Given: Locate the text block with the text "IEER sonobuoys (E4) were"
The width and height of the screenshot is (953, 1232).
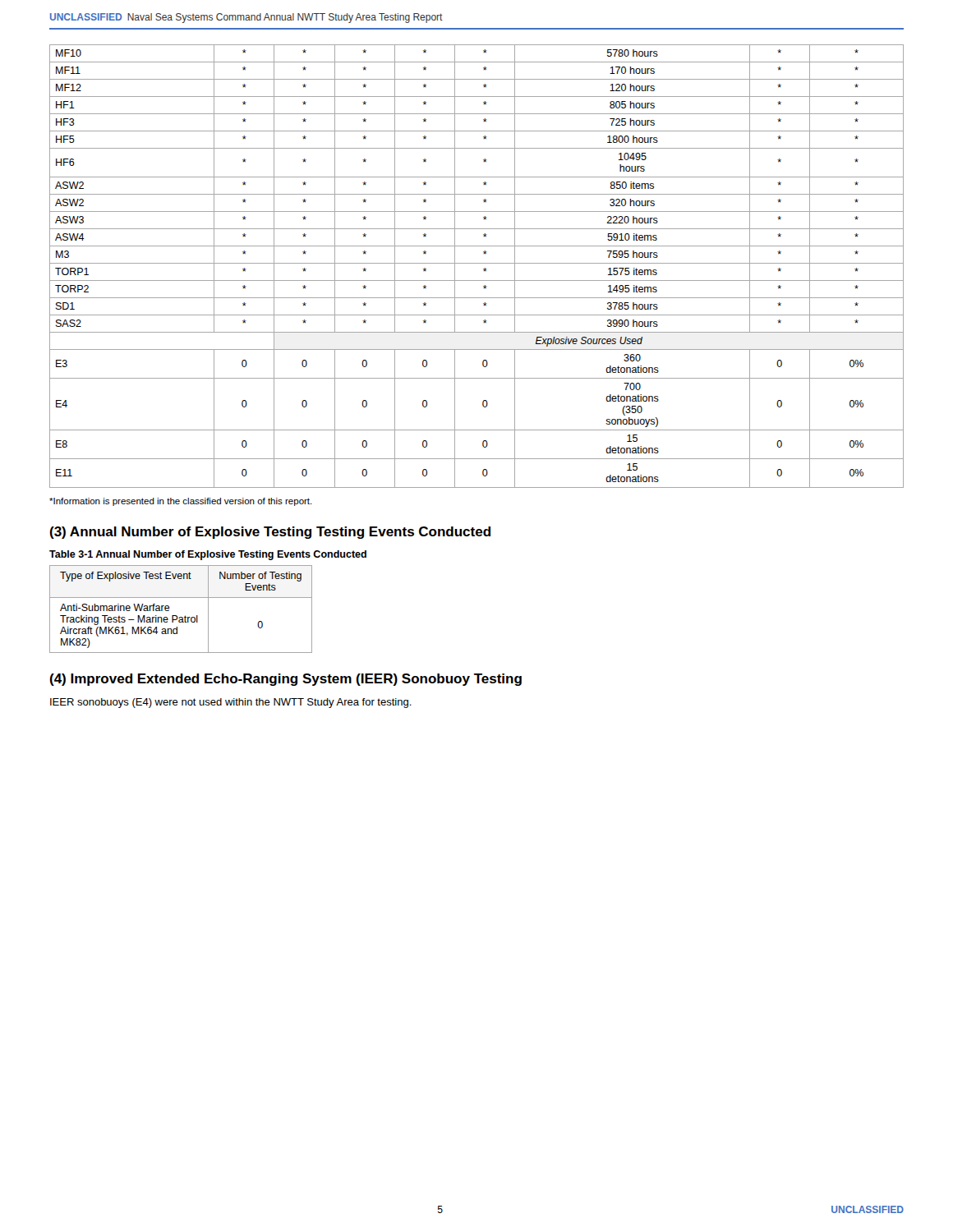Looking at the screenshot, I should (x=231, y=702).
